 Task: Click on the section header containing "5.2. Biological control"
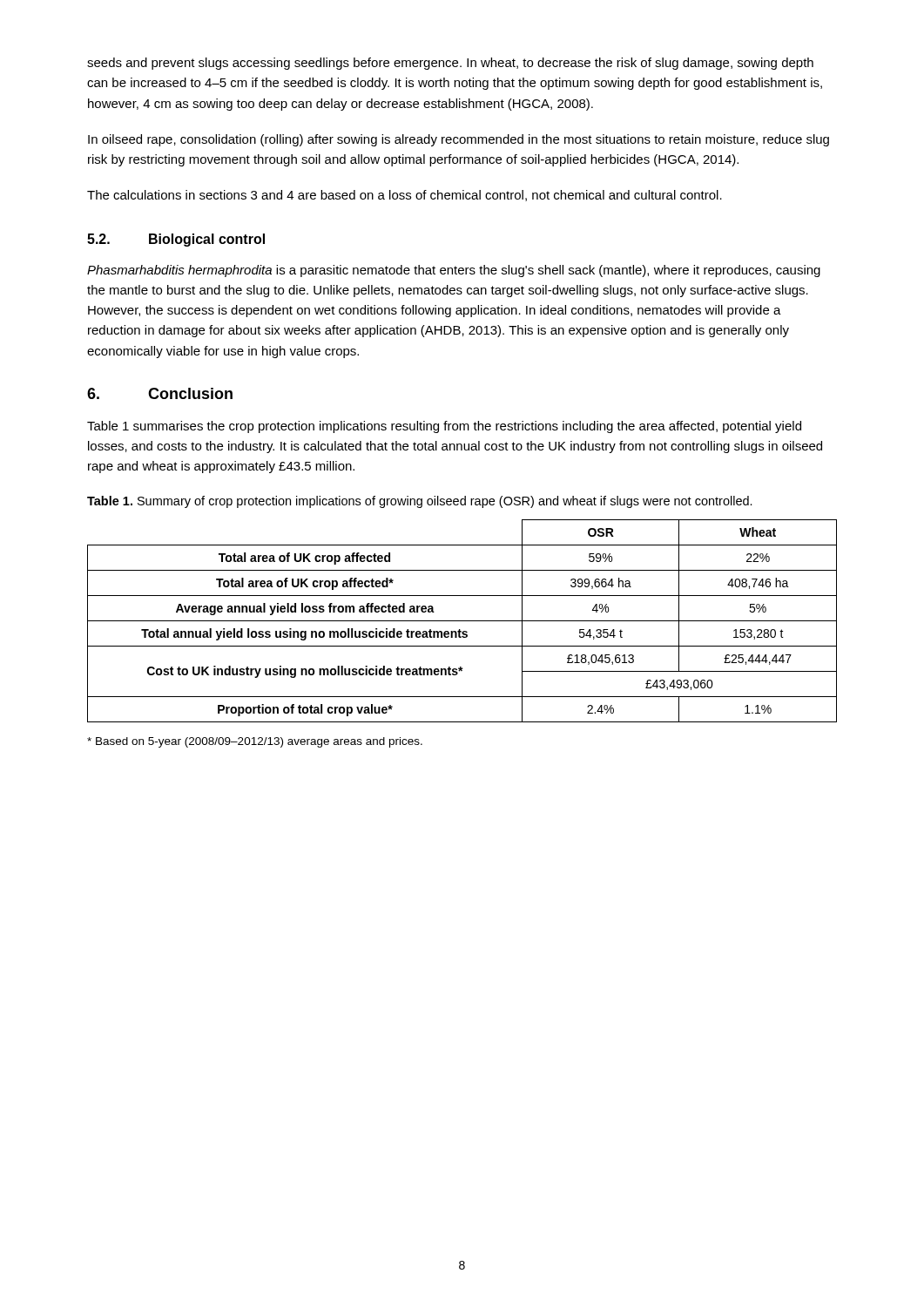click(x=176, y=239)
